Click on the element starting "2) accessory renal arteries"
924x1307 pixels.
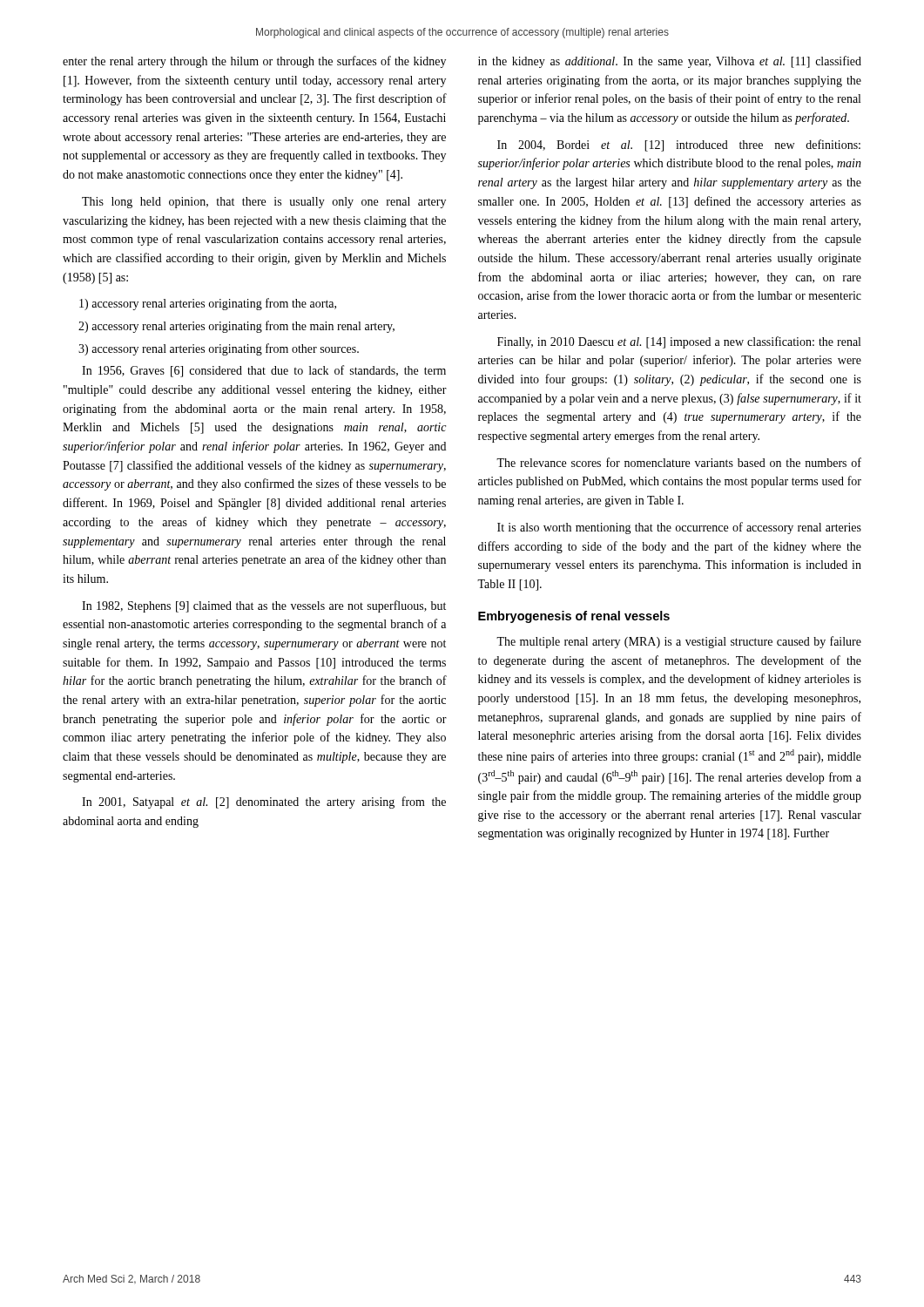click(237, 326)
